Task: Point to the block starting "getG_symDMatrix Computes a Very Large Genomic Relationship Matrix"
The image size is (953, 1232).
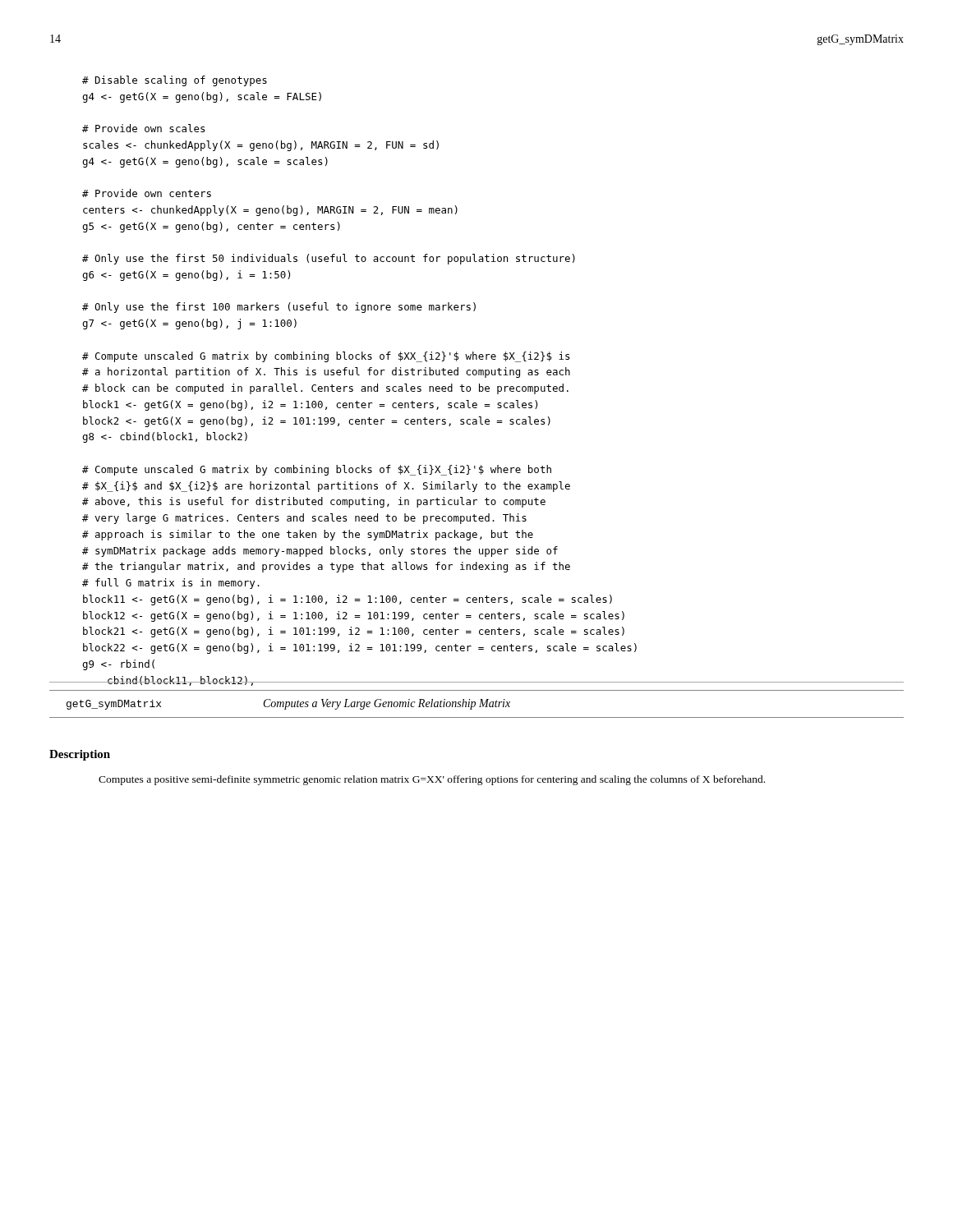Action: click(288, 704)
